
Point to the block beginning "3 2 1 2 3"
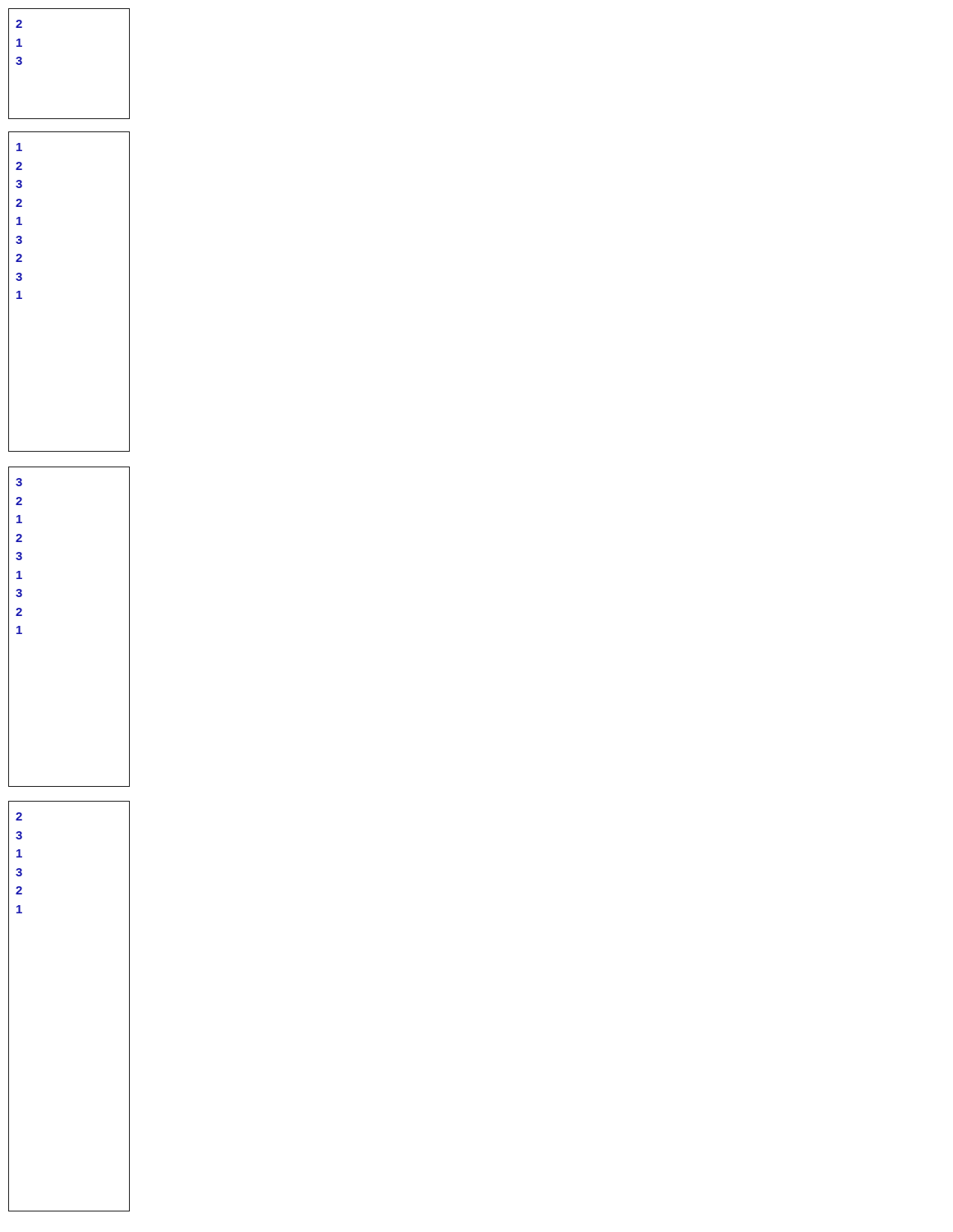click(19, 482)
